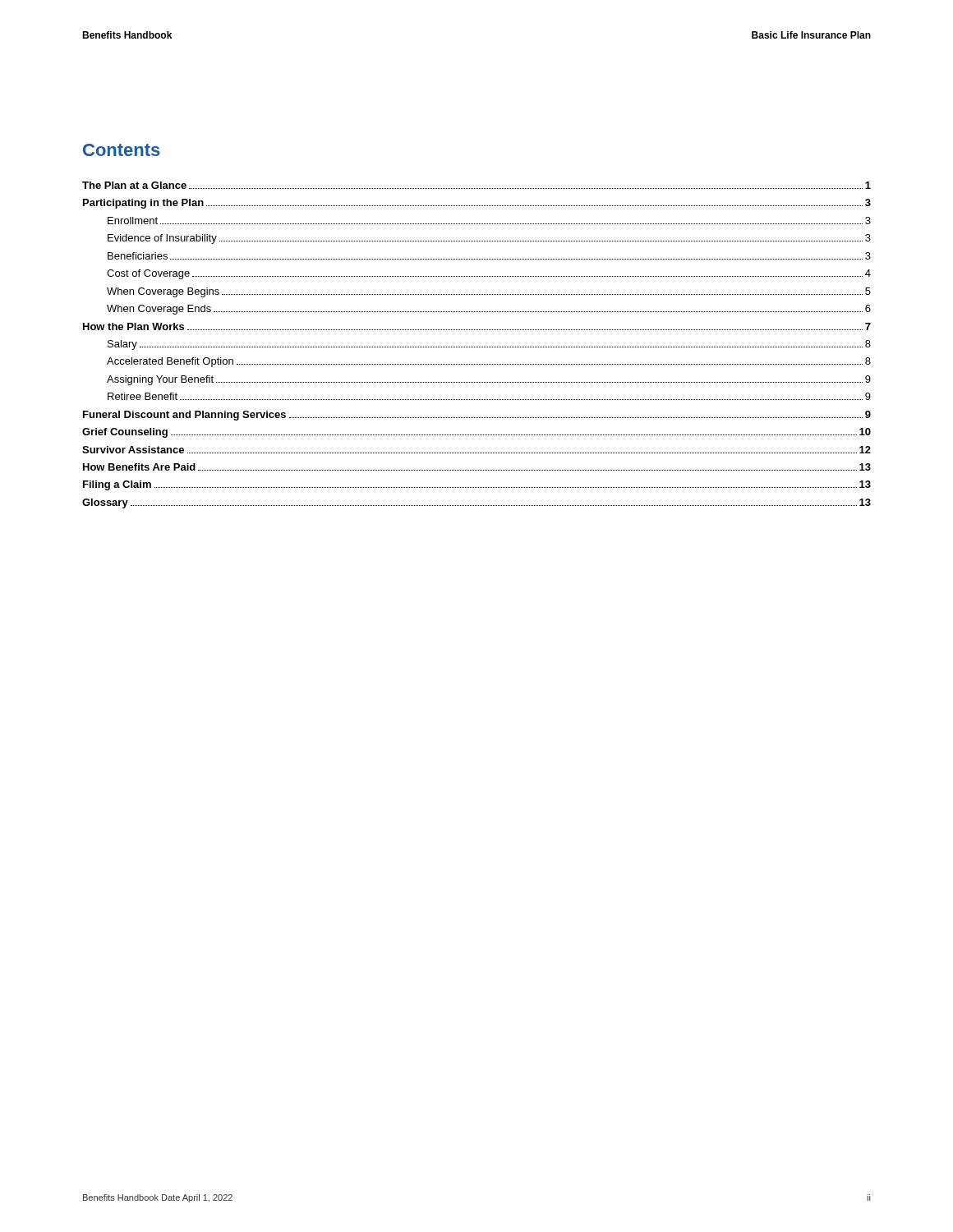
Task: Click on the element starting "Filing a Claim 13"
Action: coord(476,485)
